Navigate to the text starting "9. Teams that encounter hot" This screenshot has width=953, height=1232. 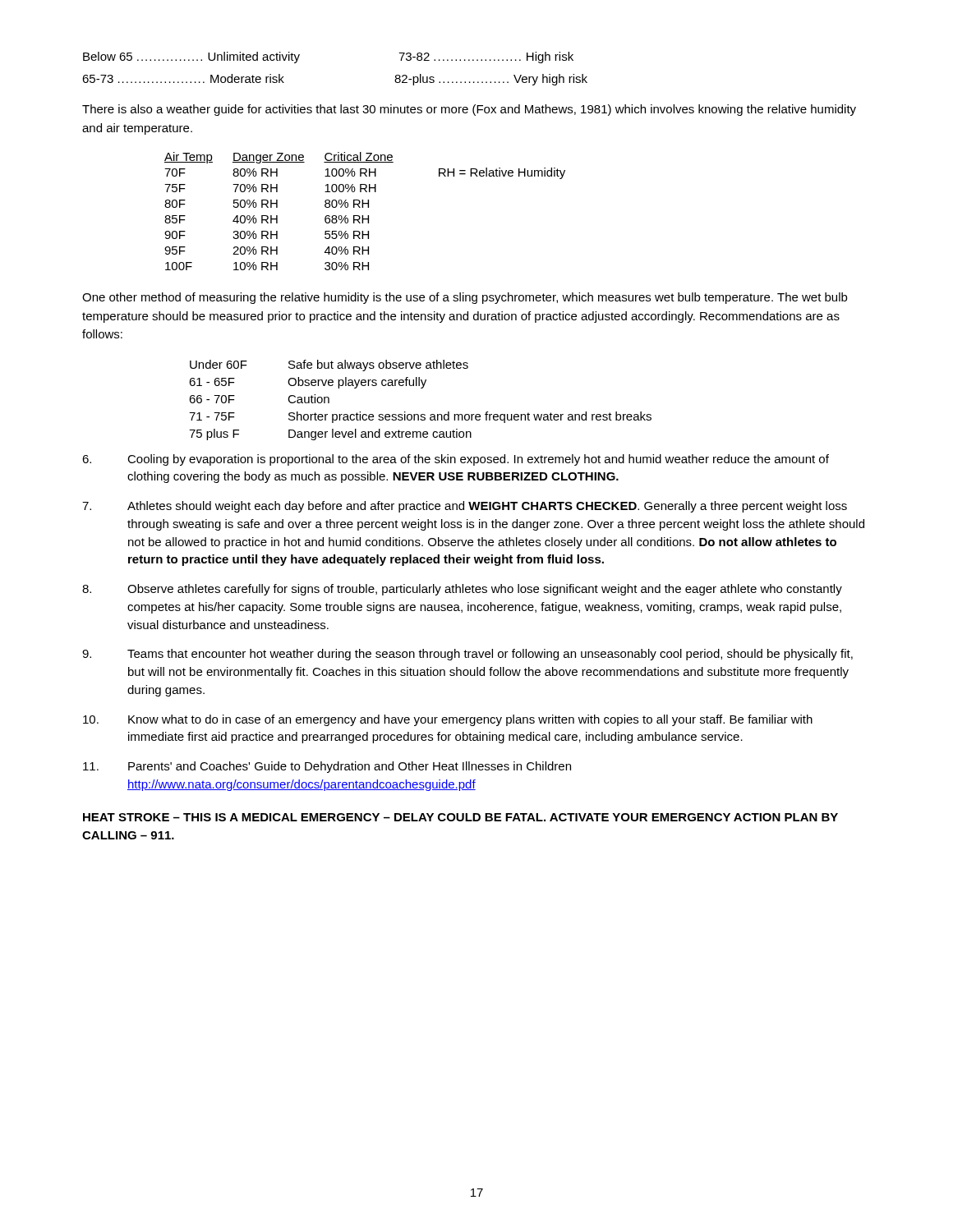click(476, 672)
